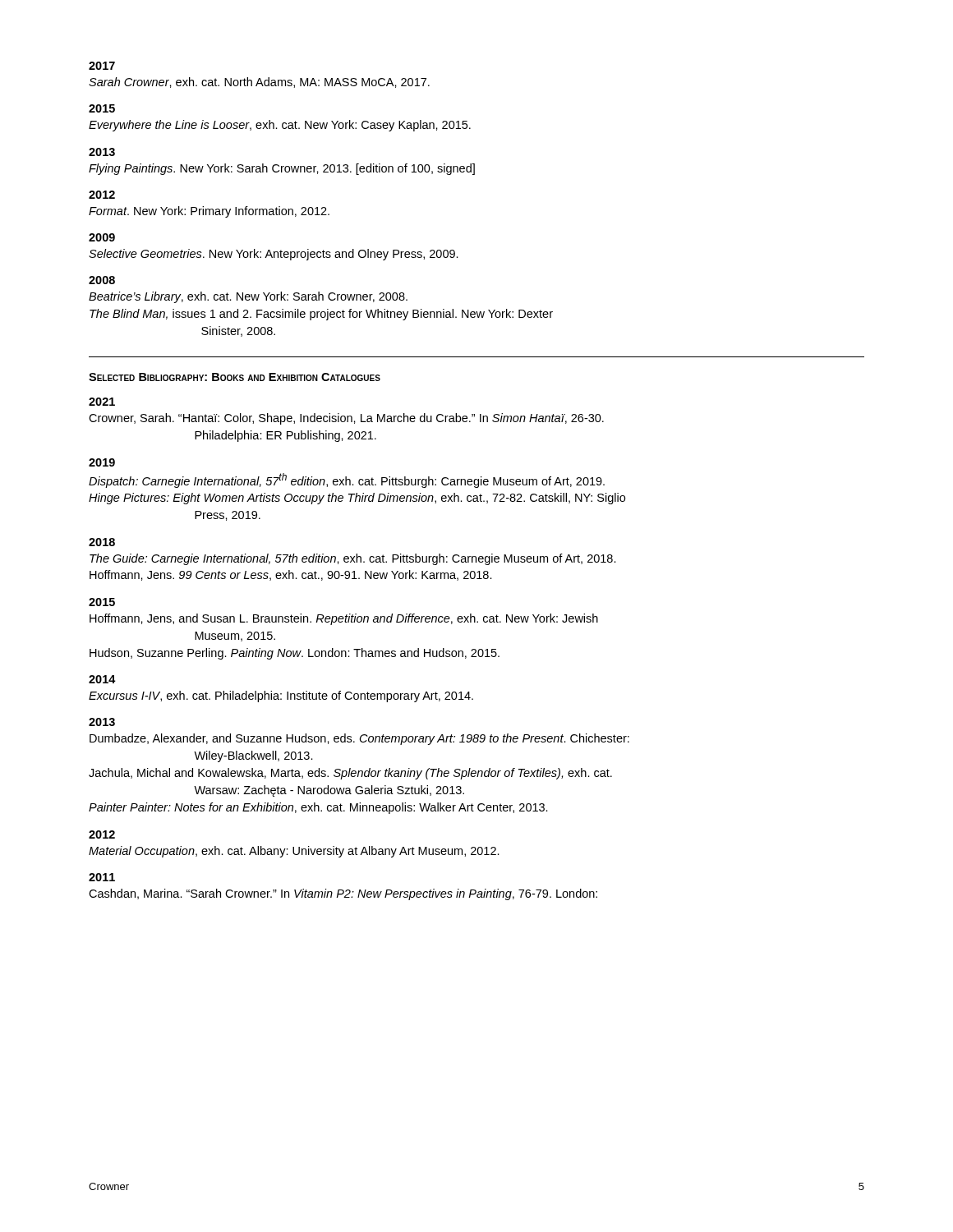This screenshot has width=953, height=1232.
Task: Find the block on this page that starts "Dumbadze, Alexander, and Suzanne Hudson,"
Action: point(476,773)
